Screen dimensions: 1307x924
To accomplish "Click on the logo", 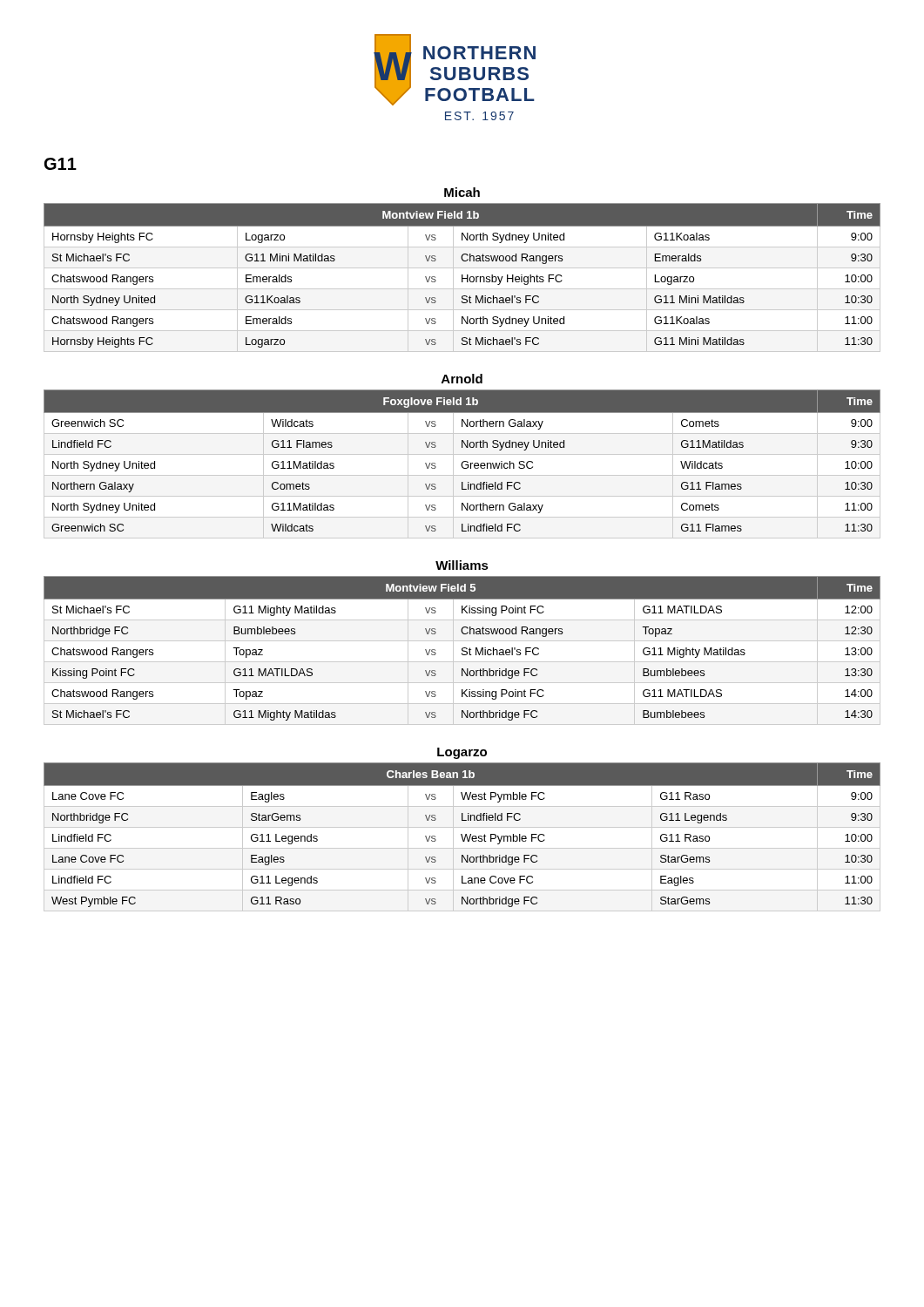I will pyautogui.click(x=462, y=80).
